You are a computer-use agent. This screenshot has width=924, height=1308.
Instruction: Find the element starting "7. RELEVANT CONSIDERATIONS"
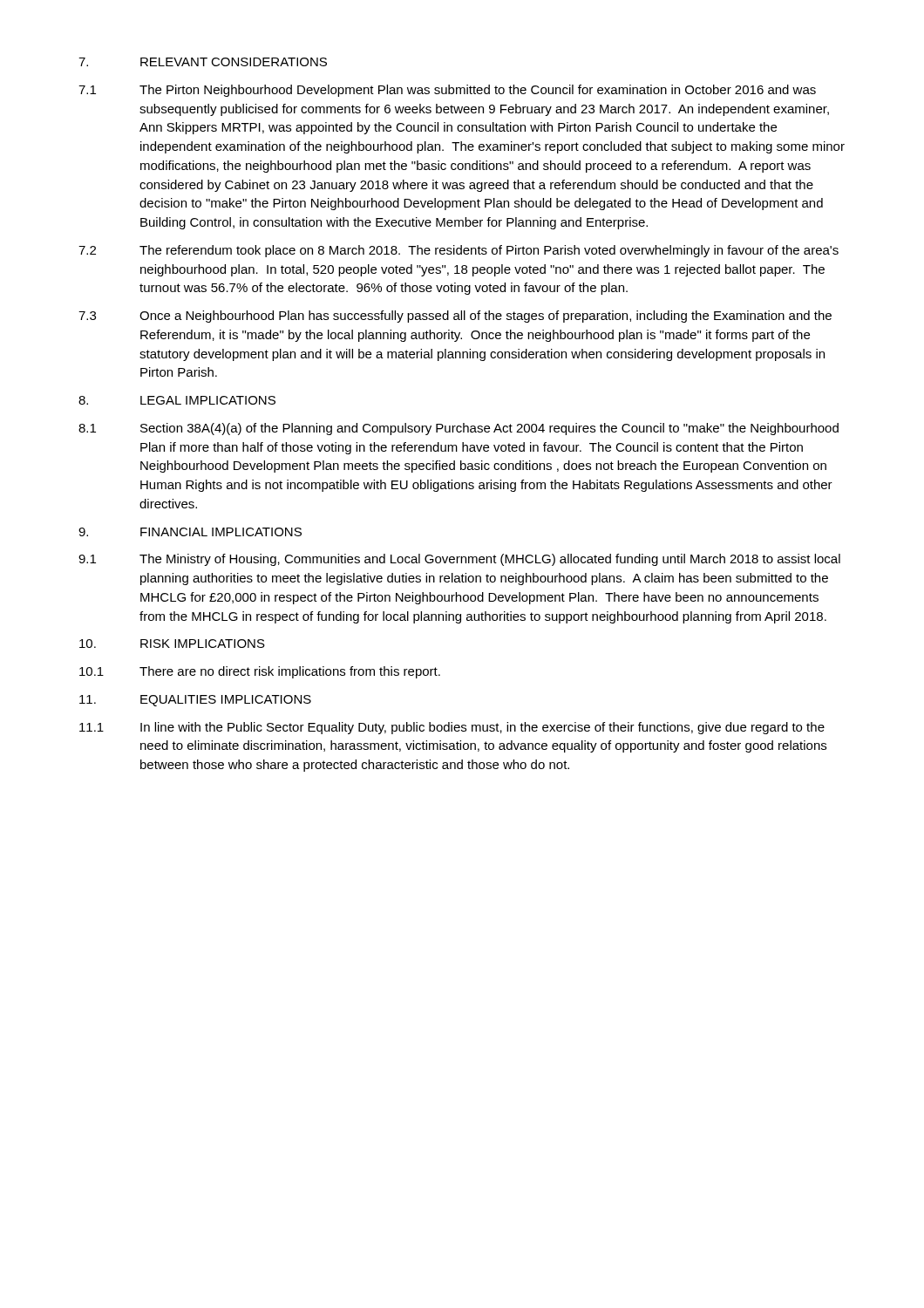click(203, 62)
